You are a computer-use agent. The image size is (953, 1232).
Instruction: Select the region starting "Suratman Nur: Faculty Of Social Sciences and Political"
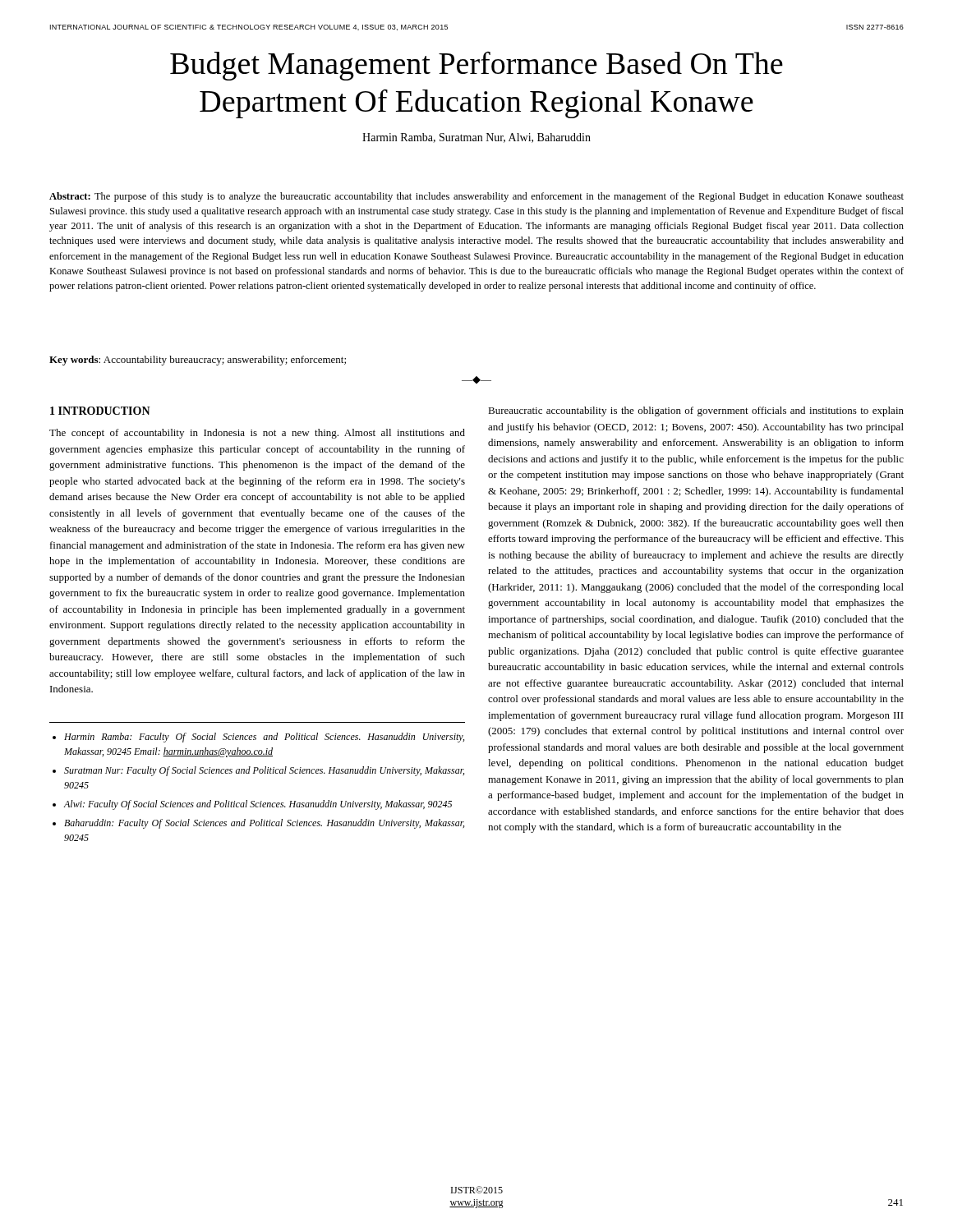[265, 777]
